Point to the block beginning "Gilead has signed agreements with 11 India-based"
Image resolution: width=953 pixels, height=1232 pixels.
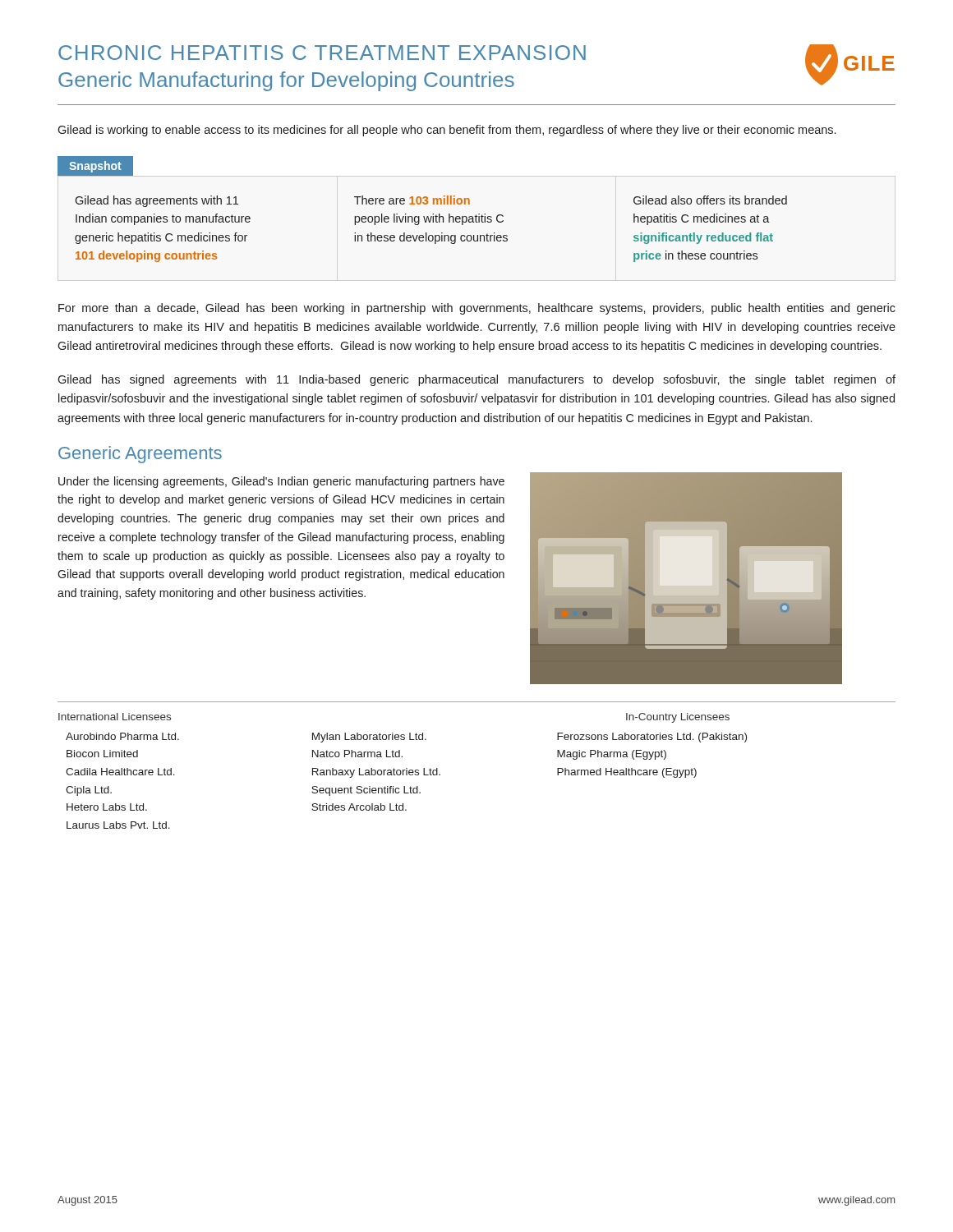pos(476,399)
